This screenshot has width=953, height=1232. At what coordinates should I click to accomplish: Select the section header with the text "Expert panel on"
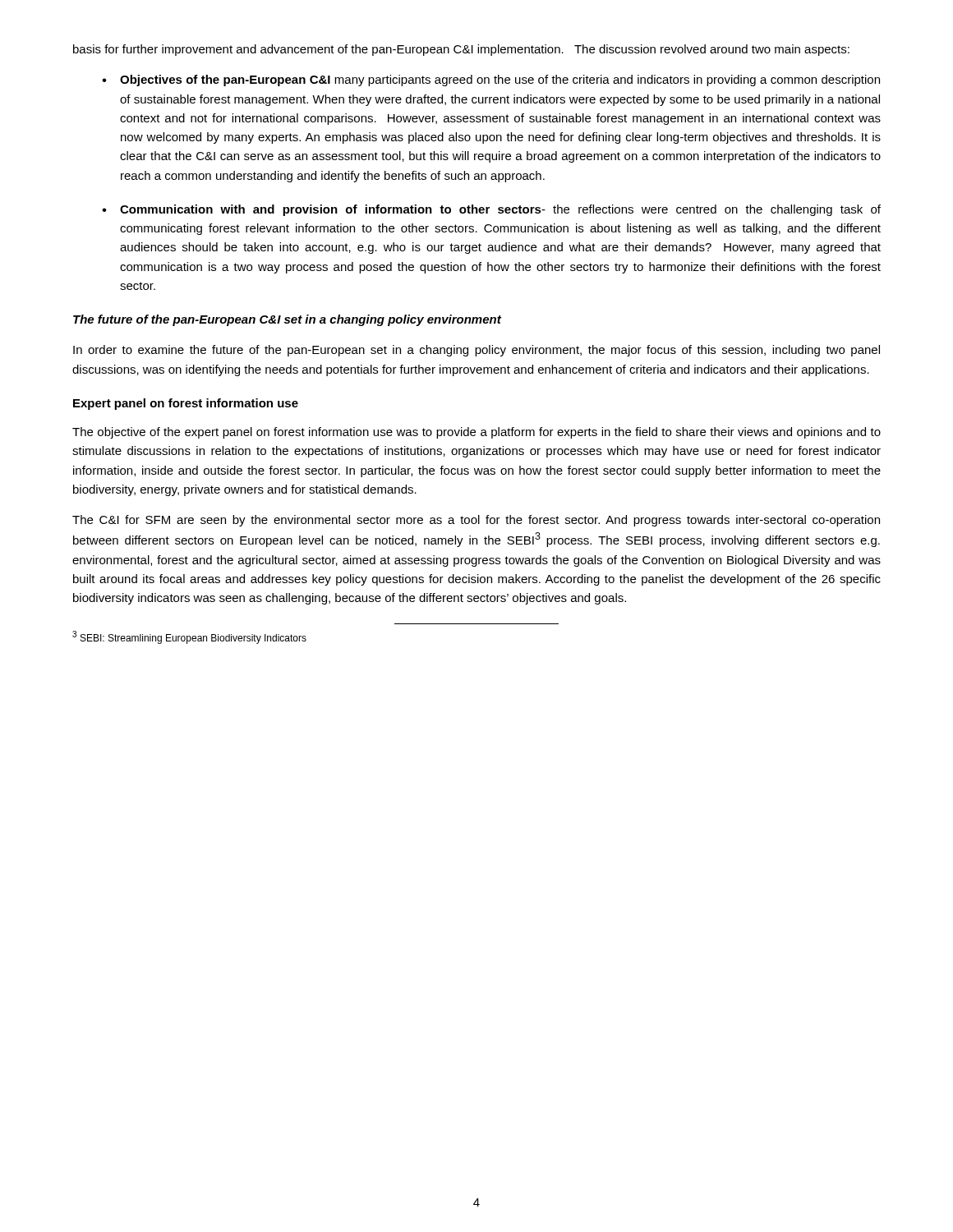coord(185,403)
